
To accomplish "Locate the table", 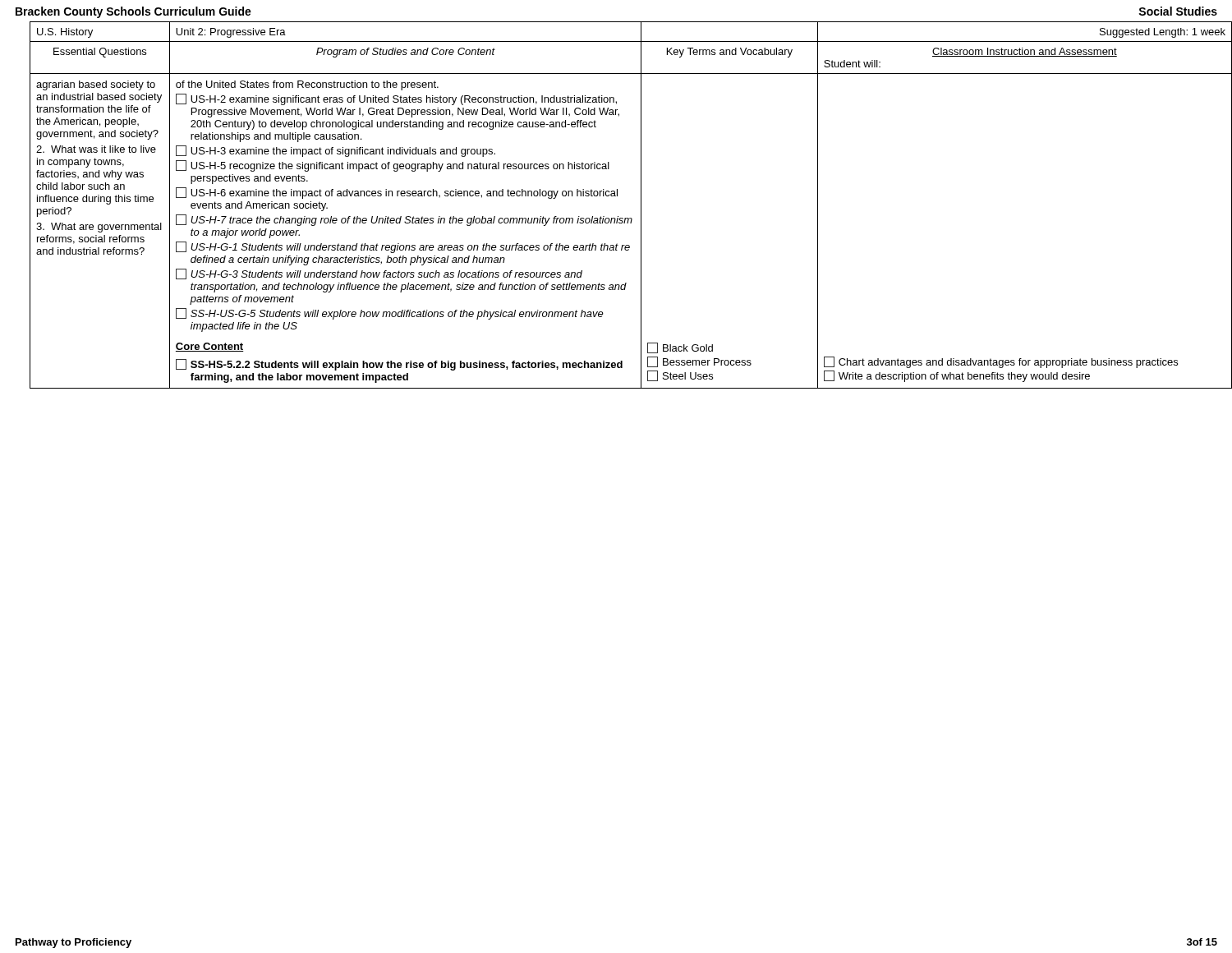I will point(616,205).
